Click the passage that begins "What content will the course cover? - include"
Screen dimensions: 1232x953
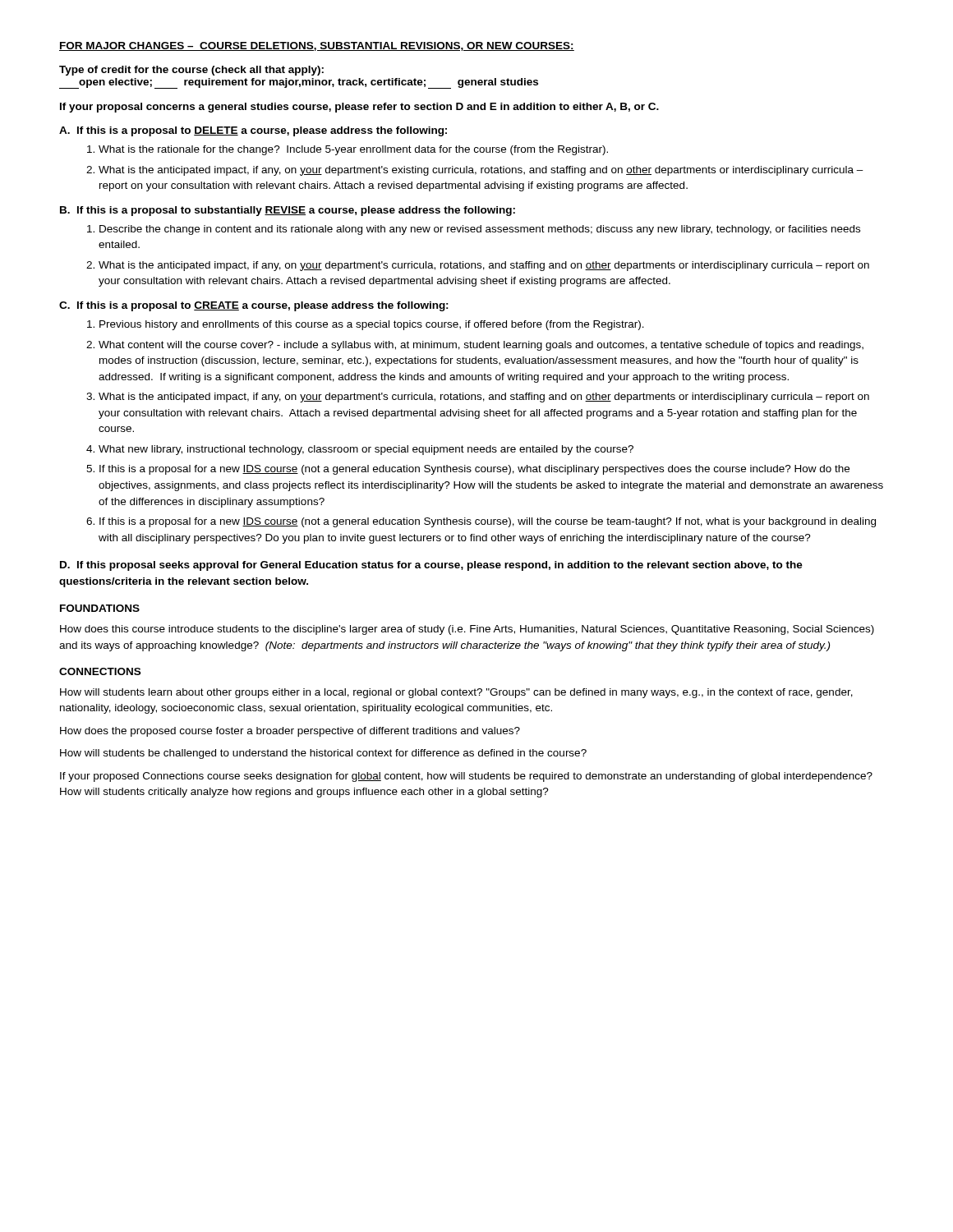[x=481, y=360]
